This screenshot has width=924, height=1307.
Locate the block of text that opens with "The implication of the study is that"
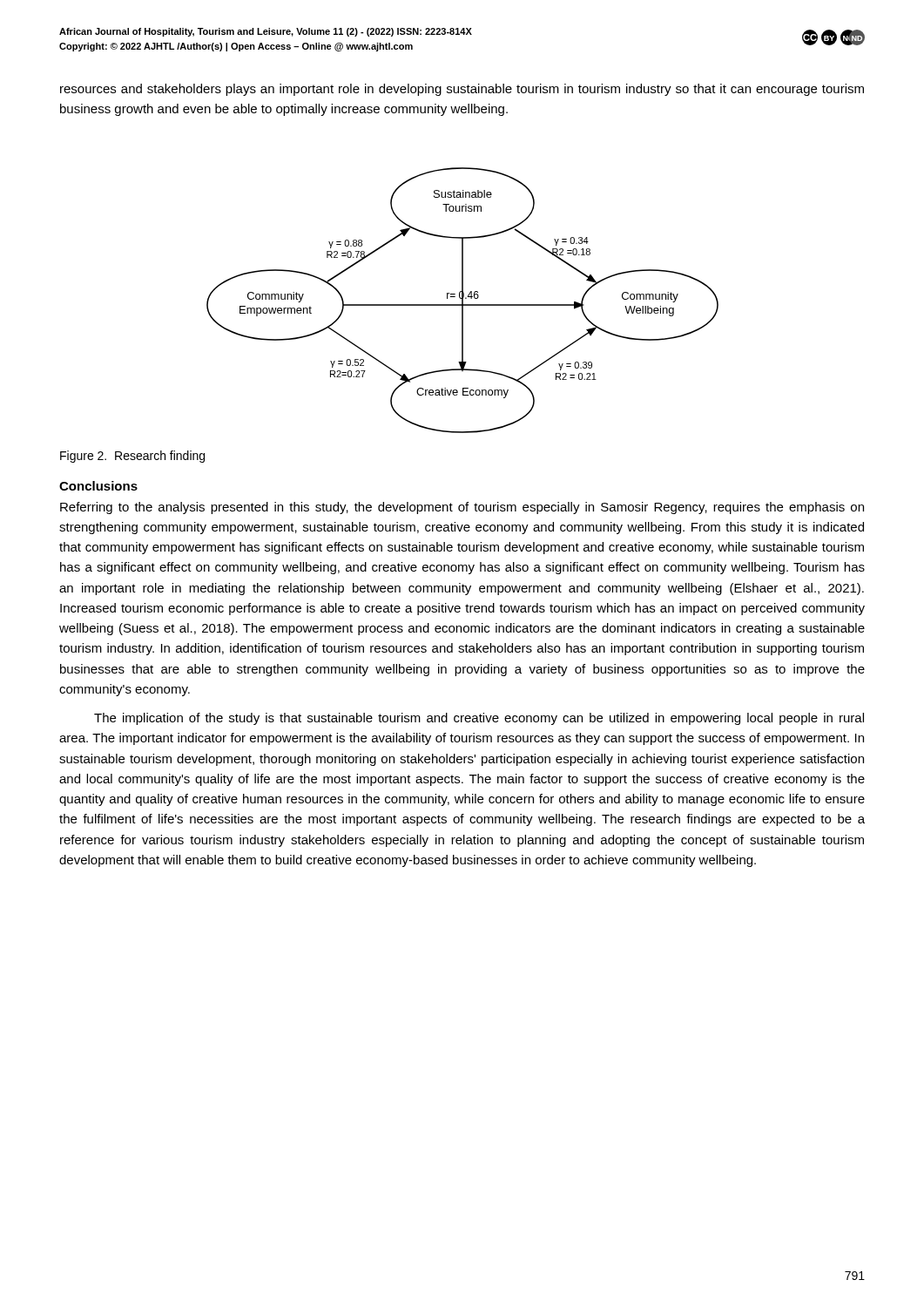tap(462, 788)
